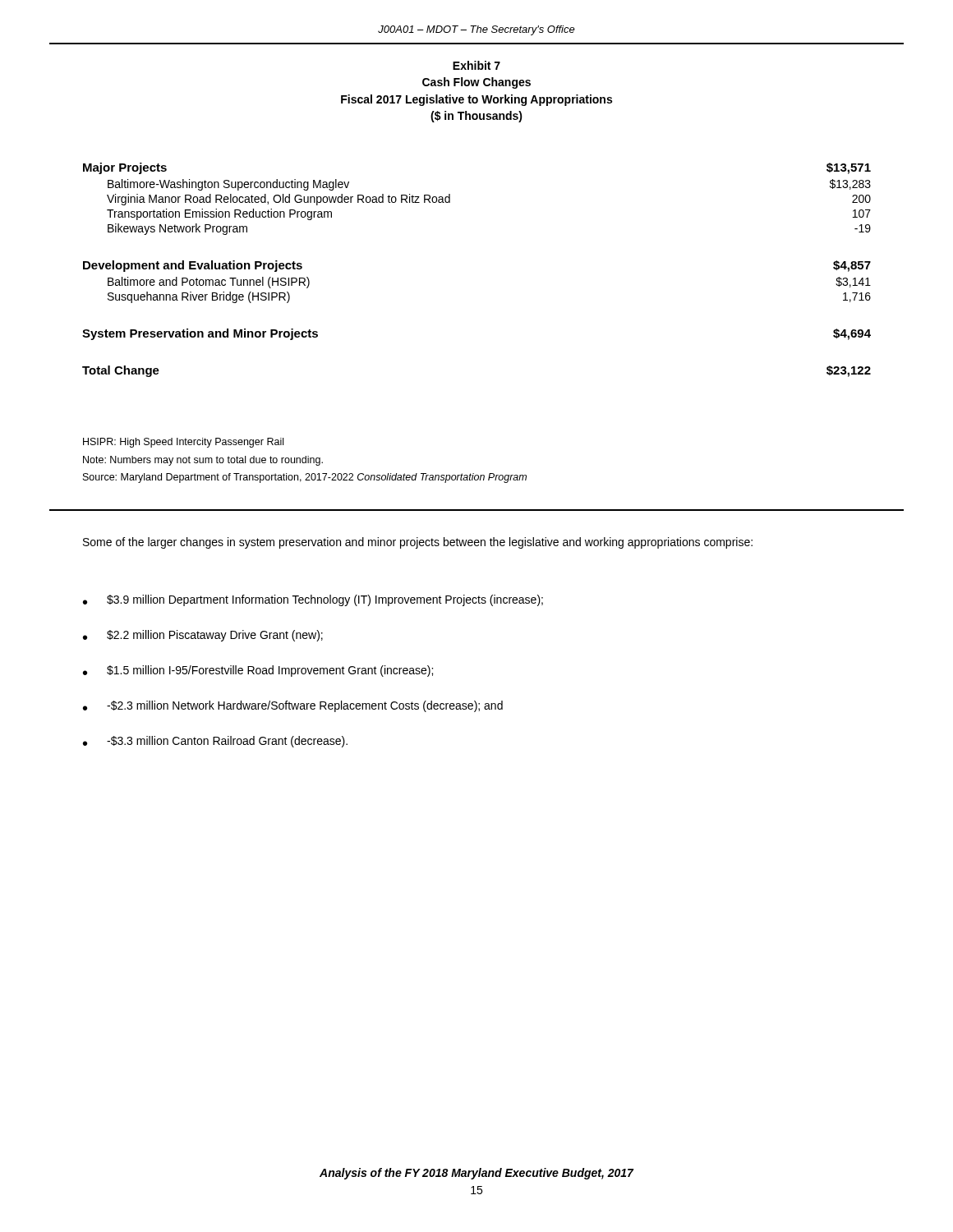Find the passage starting "Source: Maryland Department of Transportation, 2017-2022 Consolidated"

476,478
